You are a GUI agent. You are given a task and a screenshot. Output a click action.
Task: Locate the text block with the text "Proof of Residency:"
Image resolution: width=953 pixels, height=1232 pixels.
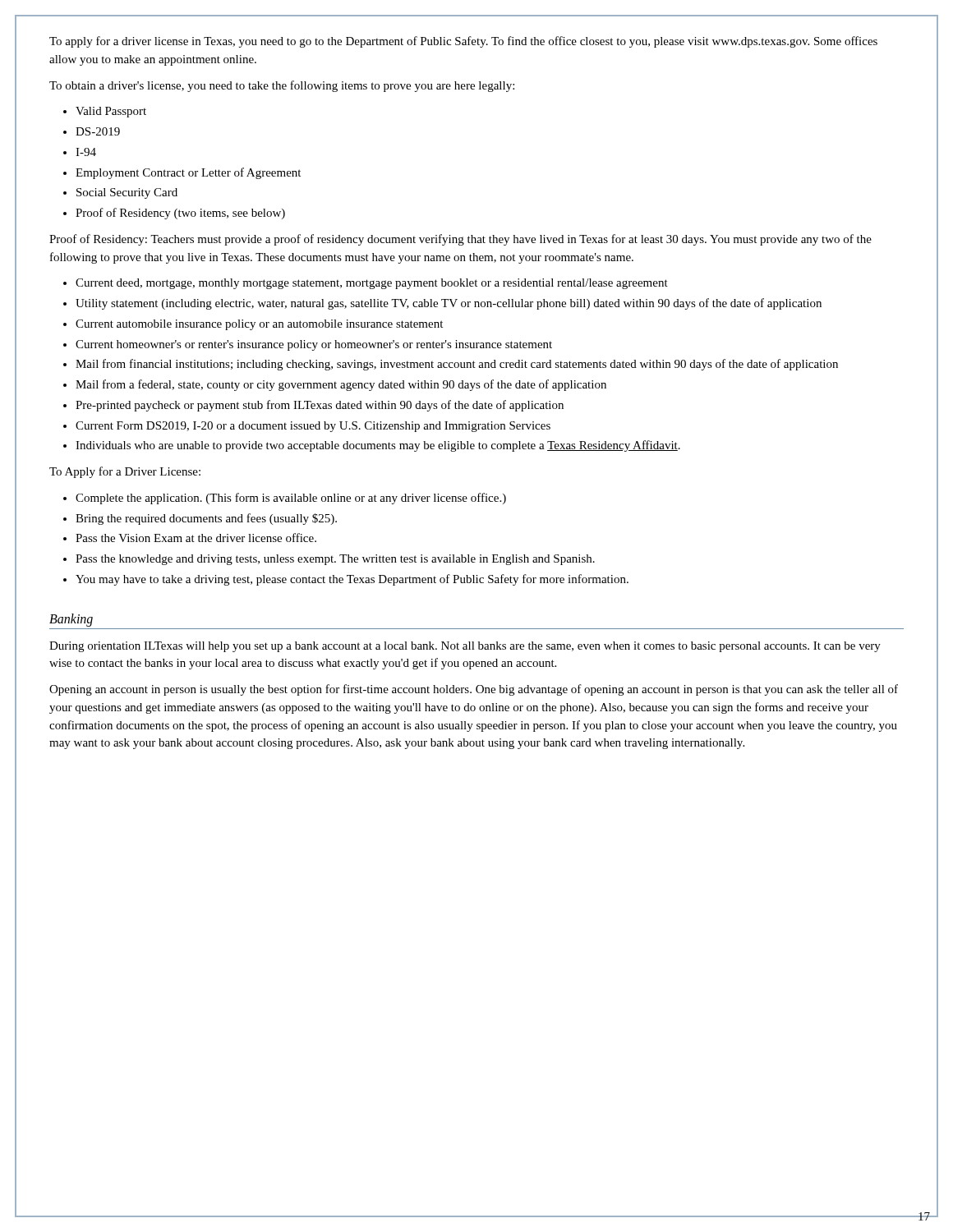click(460, 248)
